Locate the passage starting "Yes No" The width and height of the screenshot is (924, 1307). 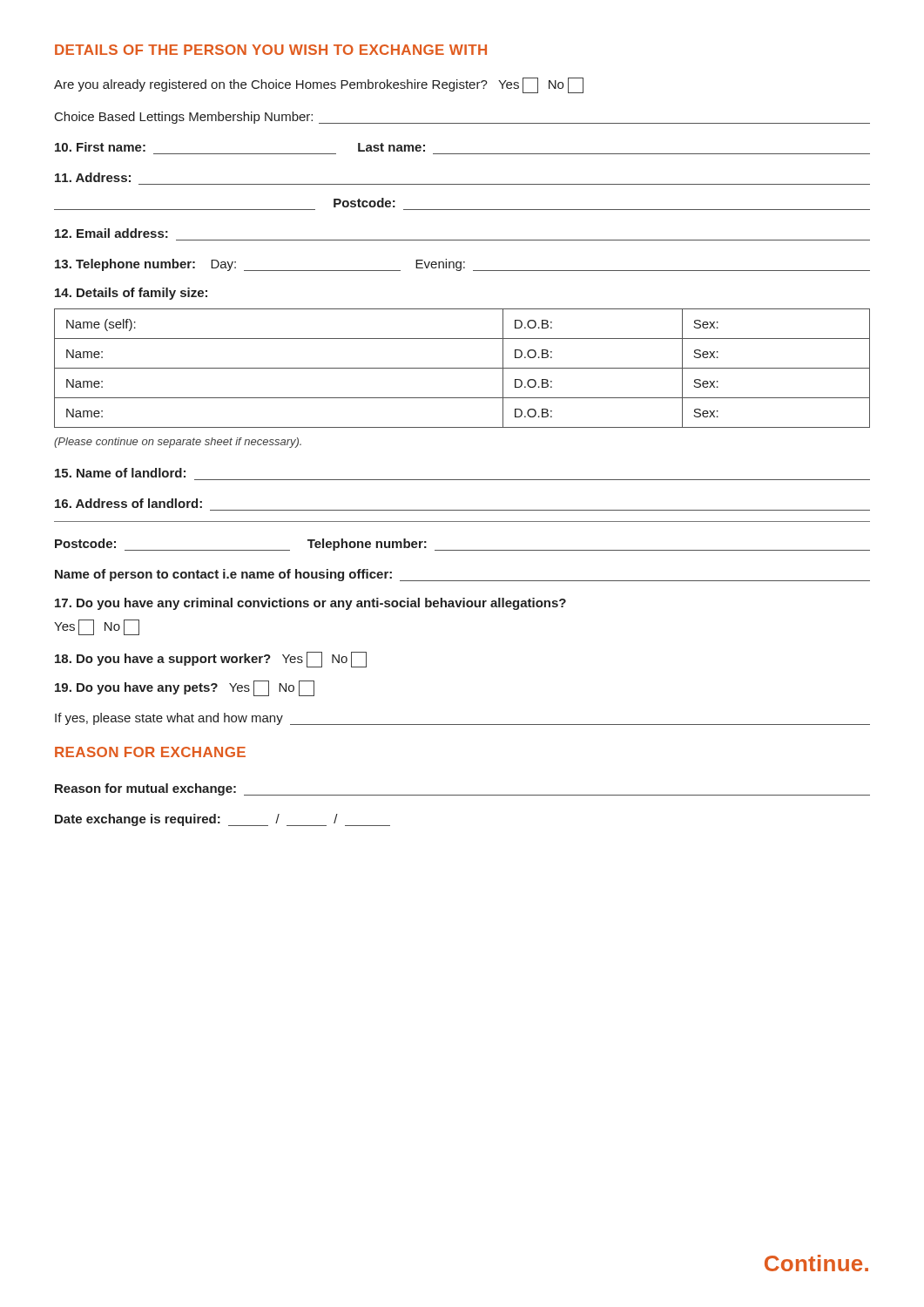(97, 627)
